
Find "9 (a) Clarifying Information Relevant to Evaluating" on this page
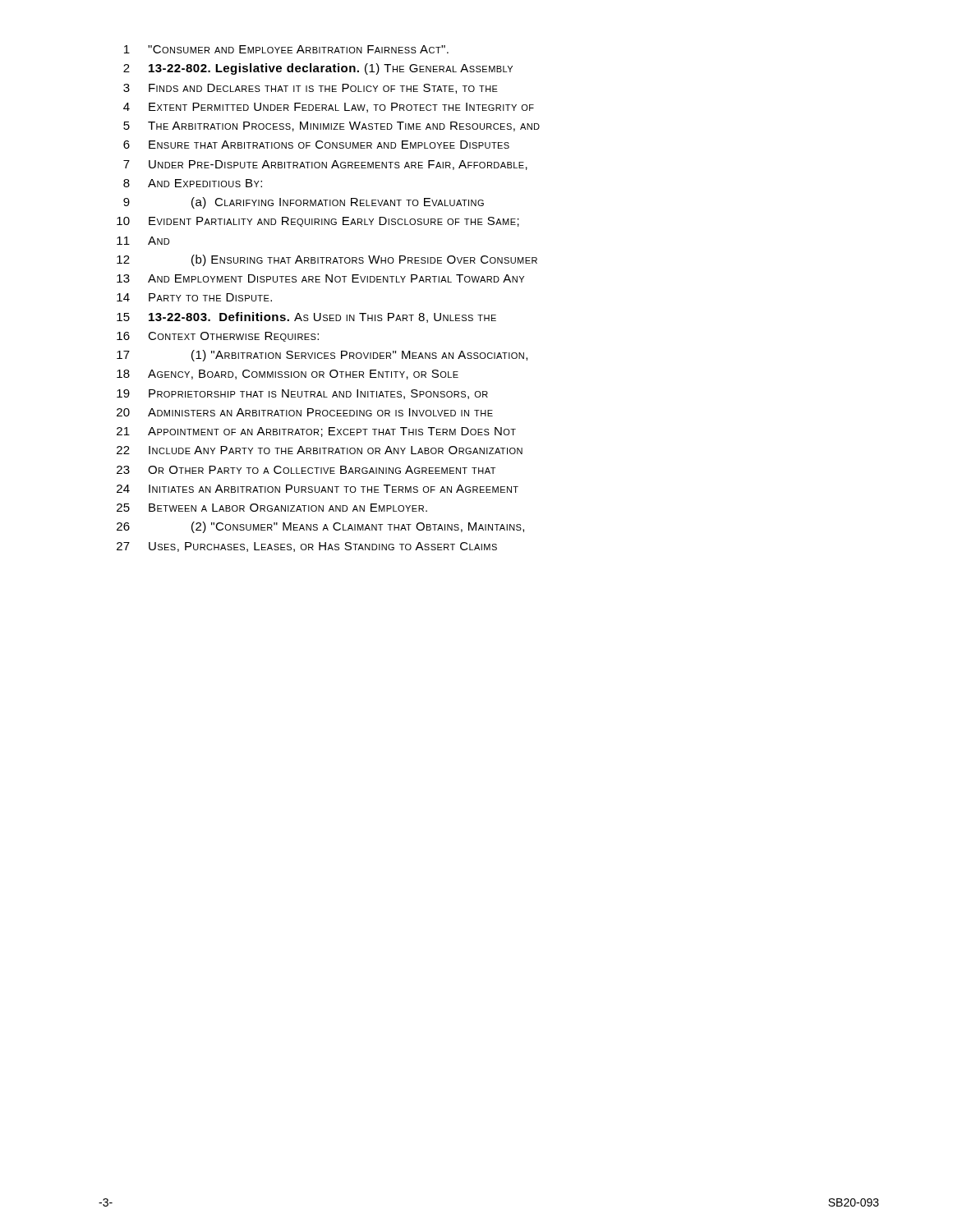click(489, 202)
